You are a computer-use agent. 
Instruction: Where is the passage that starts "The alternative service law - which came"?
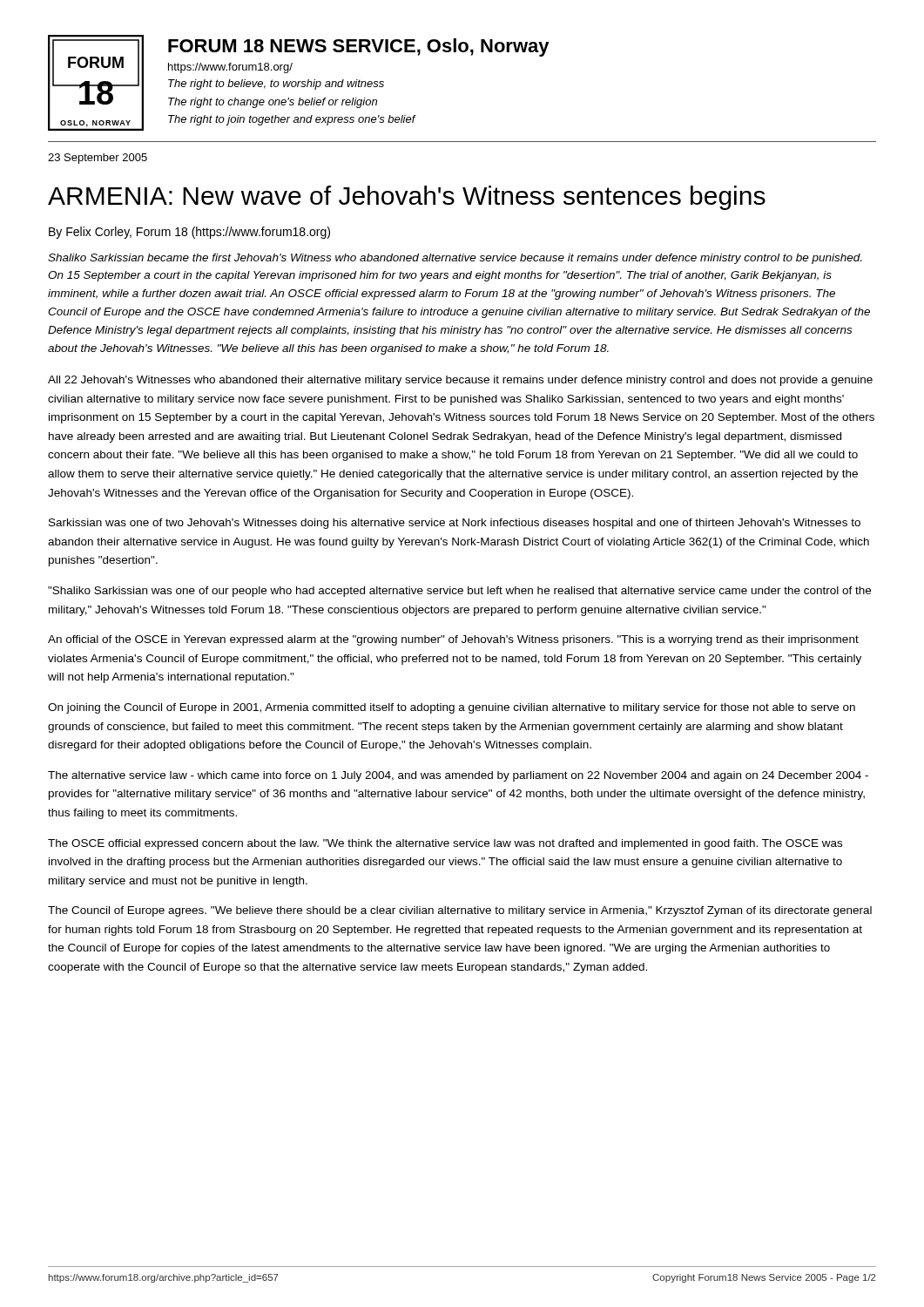pos(458,794)
